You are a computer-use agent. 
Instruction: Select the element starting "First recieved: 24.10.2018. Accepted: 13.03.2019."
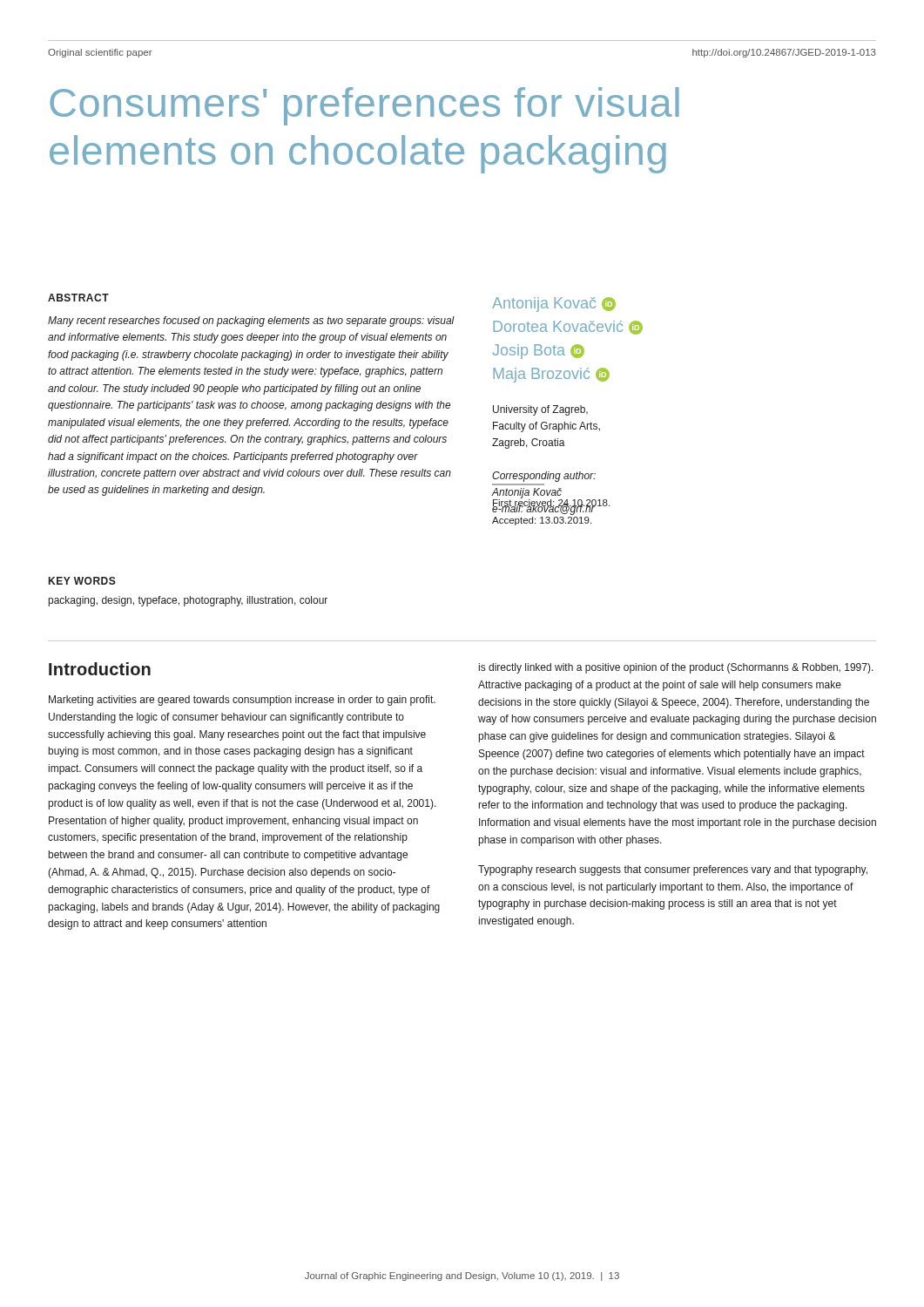pos(551,511)
